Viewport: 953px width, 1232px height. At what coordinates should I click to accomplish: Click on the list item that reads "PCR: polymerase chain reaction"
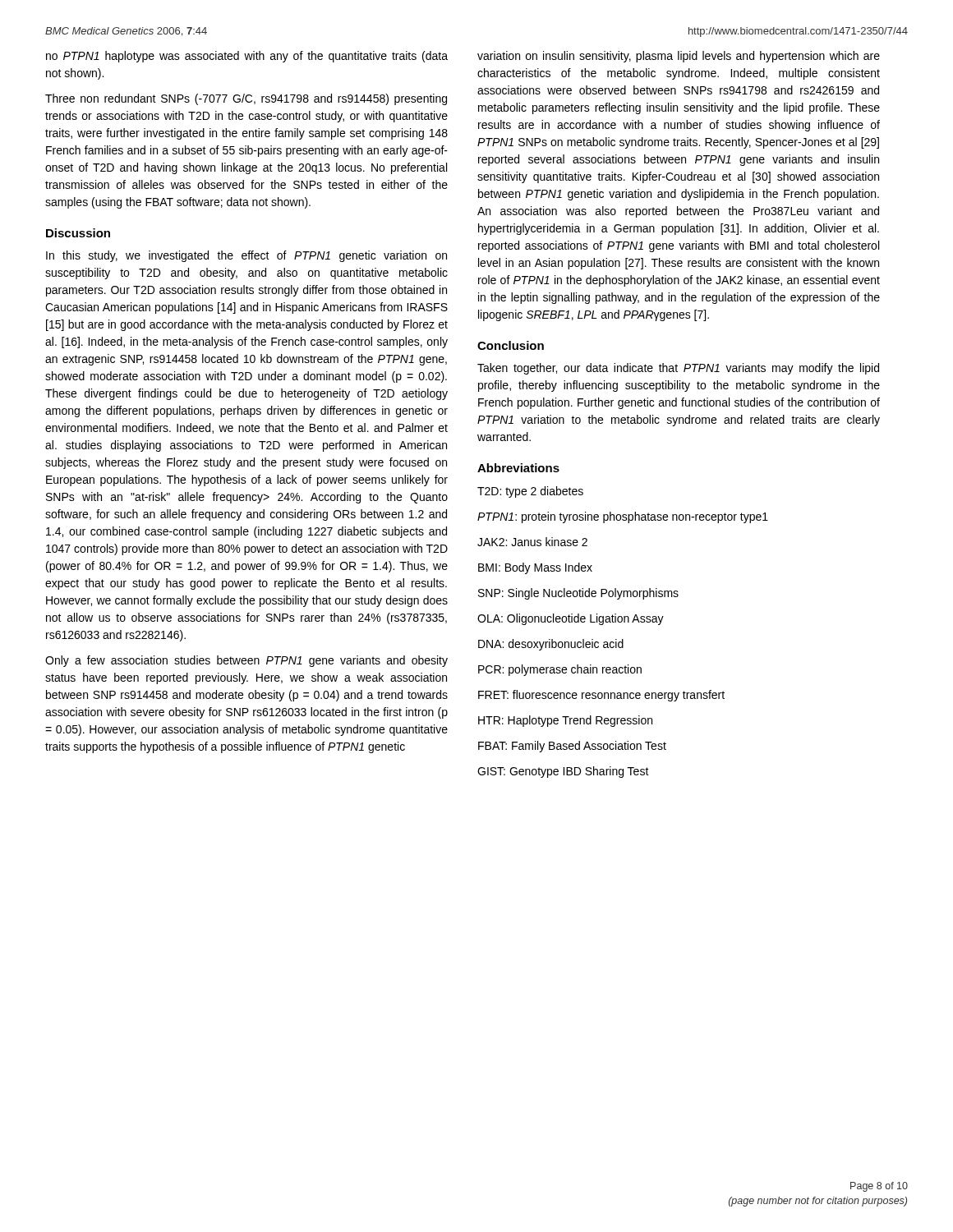point(560,670)
